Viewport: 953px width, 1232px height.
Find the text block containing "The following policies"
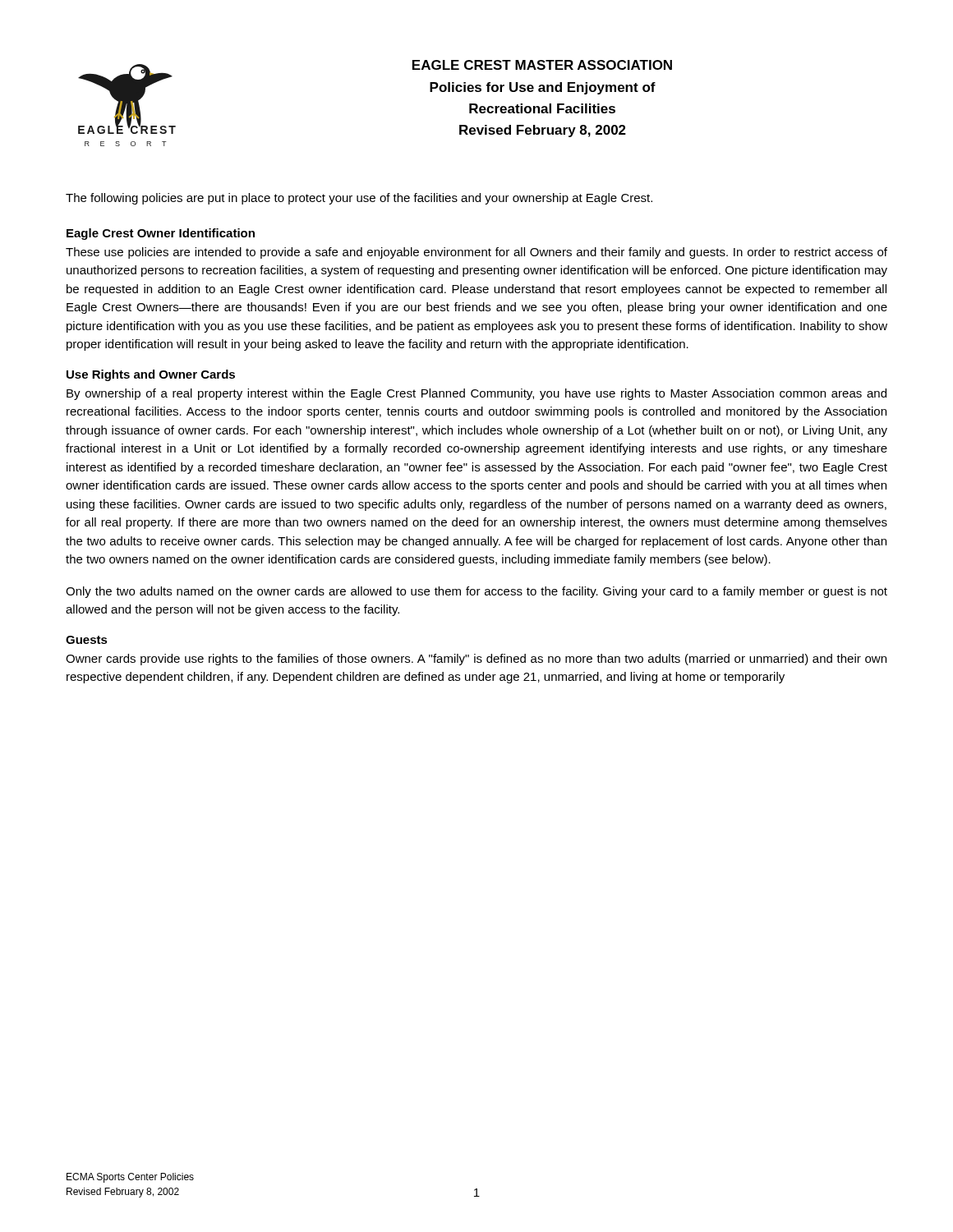[x=360, y=198]
